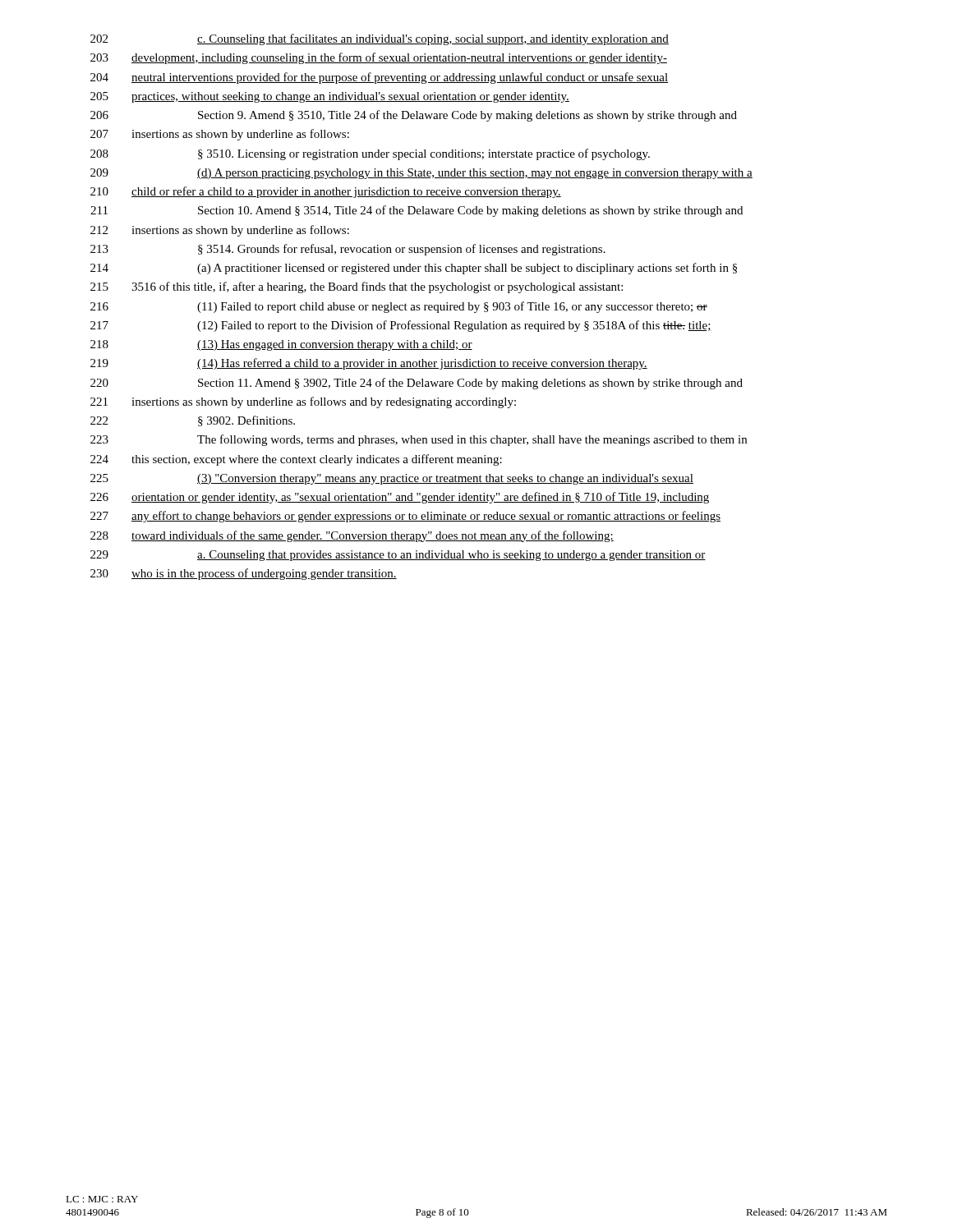The height and width of the screenshot is (1232, 953).
Task: Select the region starting "212 insertions as shown by underline as"
Action: [x=220, y=231]
